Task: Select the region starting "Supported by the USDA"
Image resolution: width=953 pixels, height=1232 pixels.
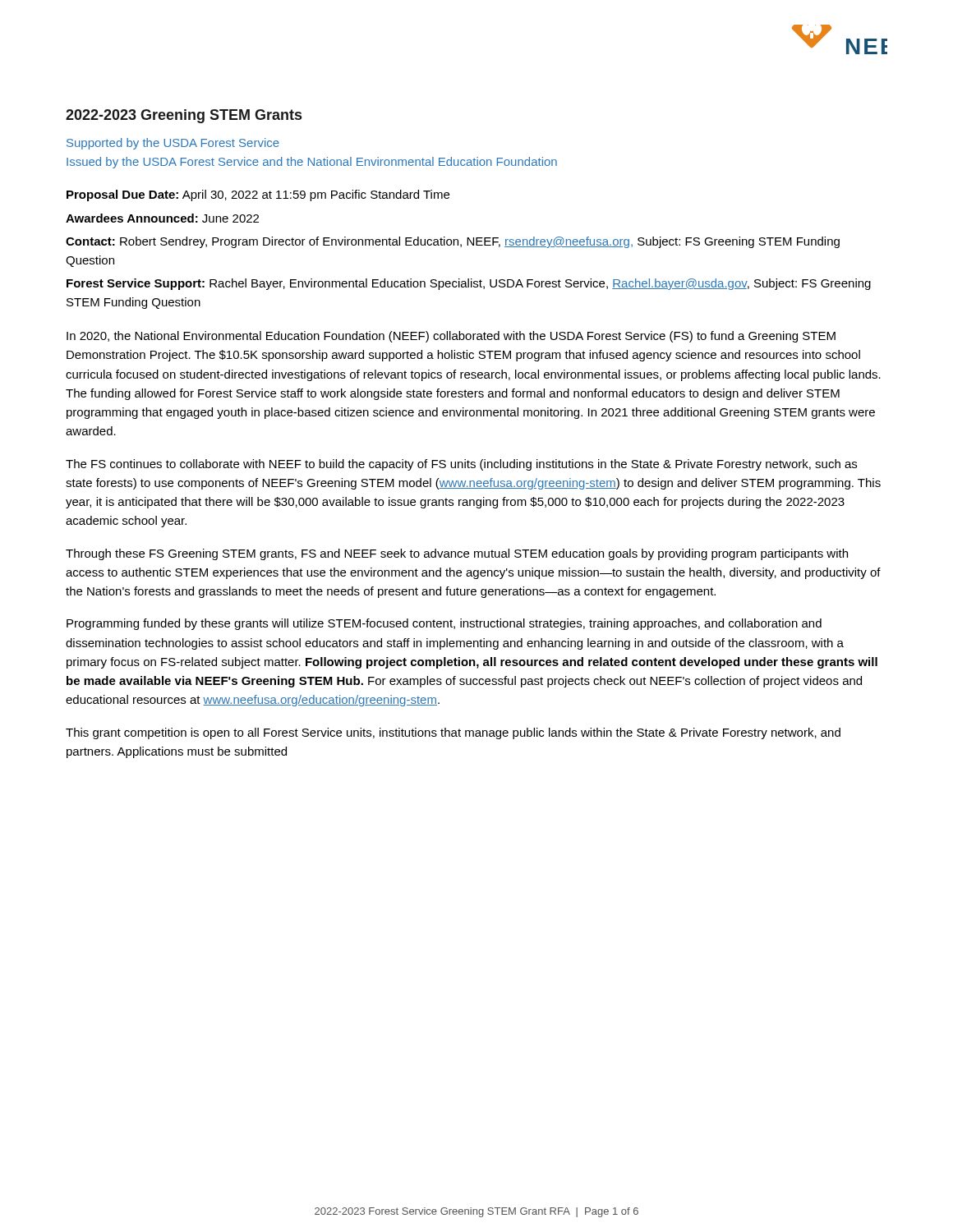Action: [x=312, y=152]
